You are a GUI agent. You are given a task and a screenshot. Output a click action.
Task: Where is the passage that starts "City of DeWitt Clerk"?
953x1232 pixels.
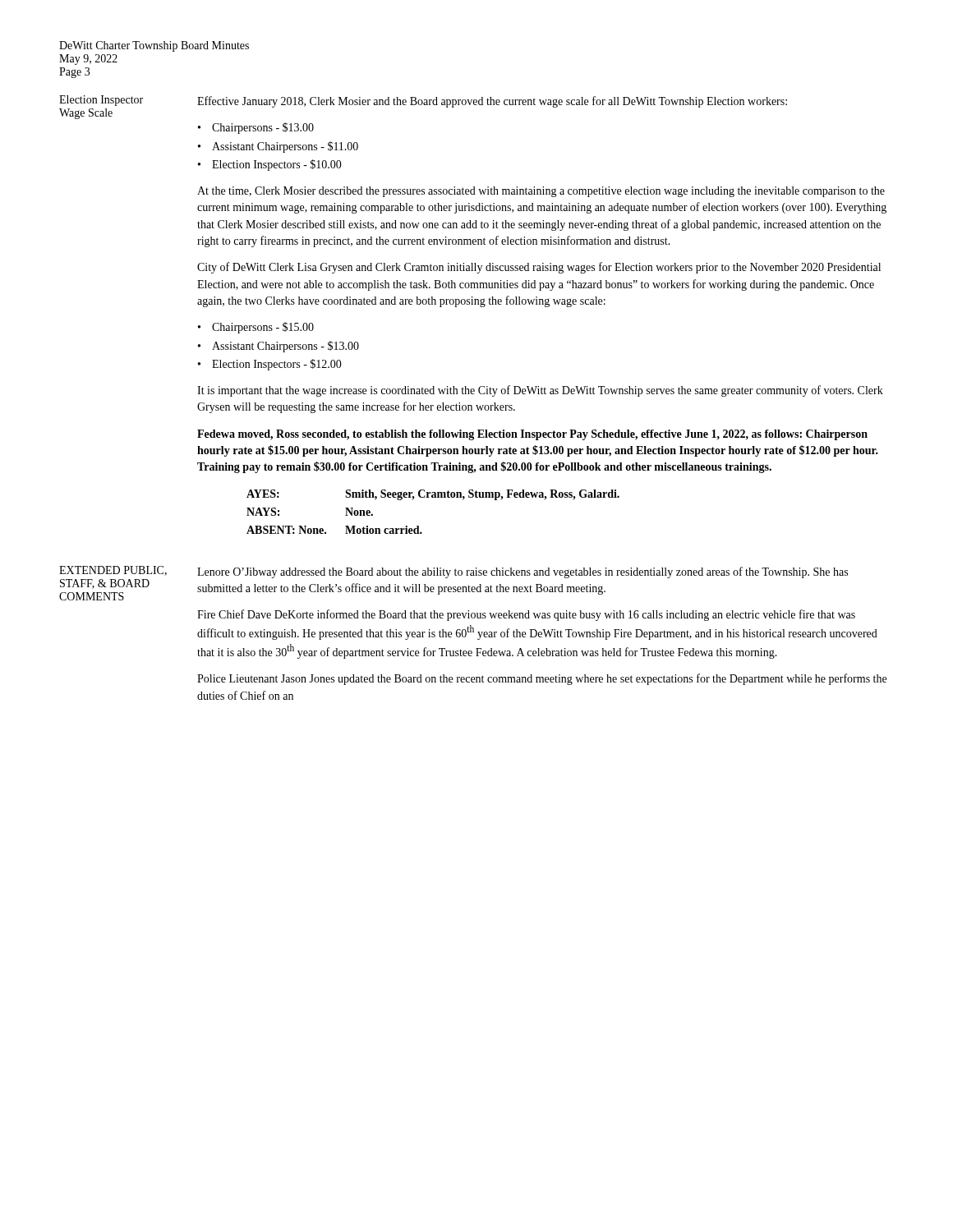click(545, 285)
